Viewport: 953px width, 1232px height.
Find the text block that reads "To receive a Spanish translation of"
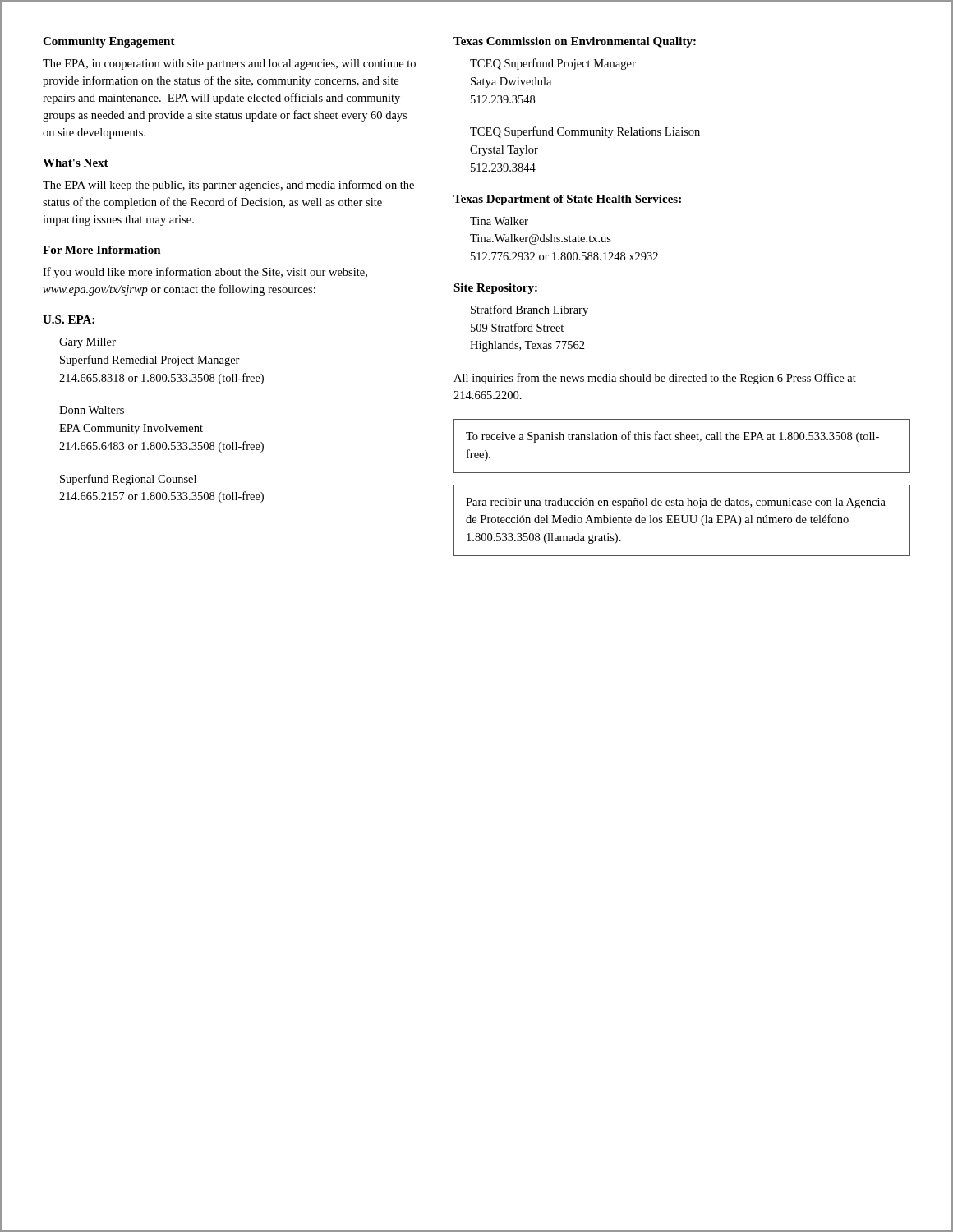pos(673,445)
